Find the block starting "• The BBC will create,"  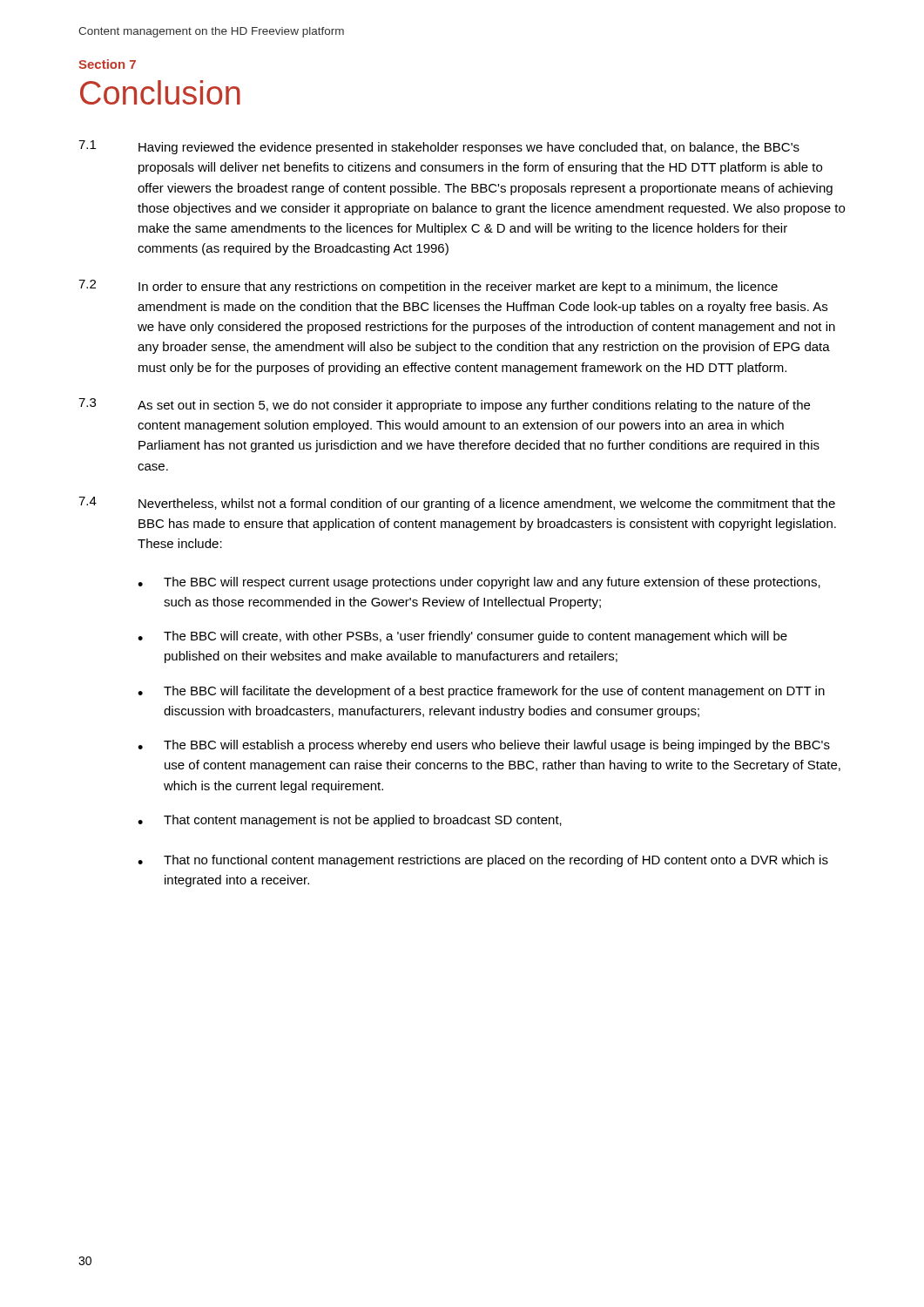click(x=492, y=646)
